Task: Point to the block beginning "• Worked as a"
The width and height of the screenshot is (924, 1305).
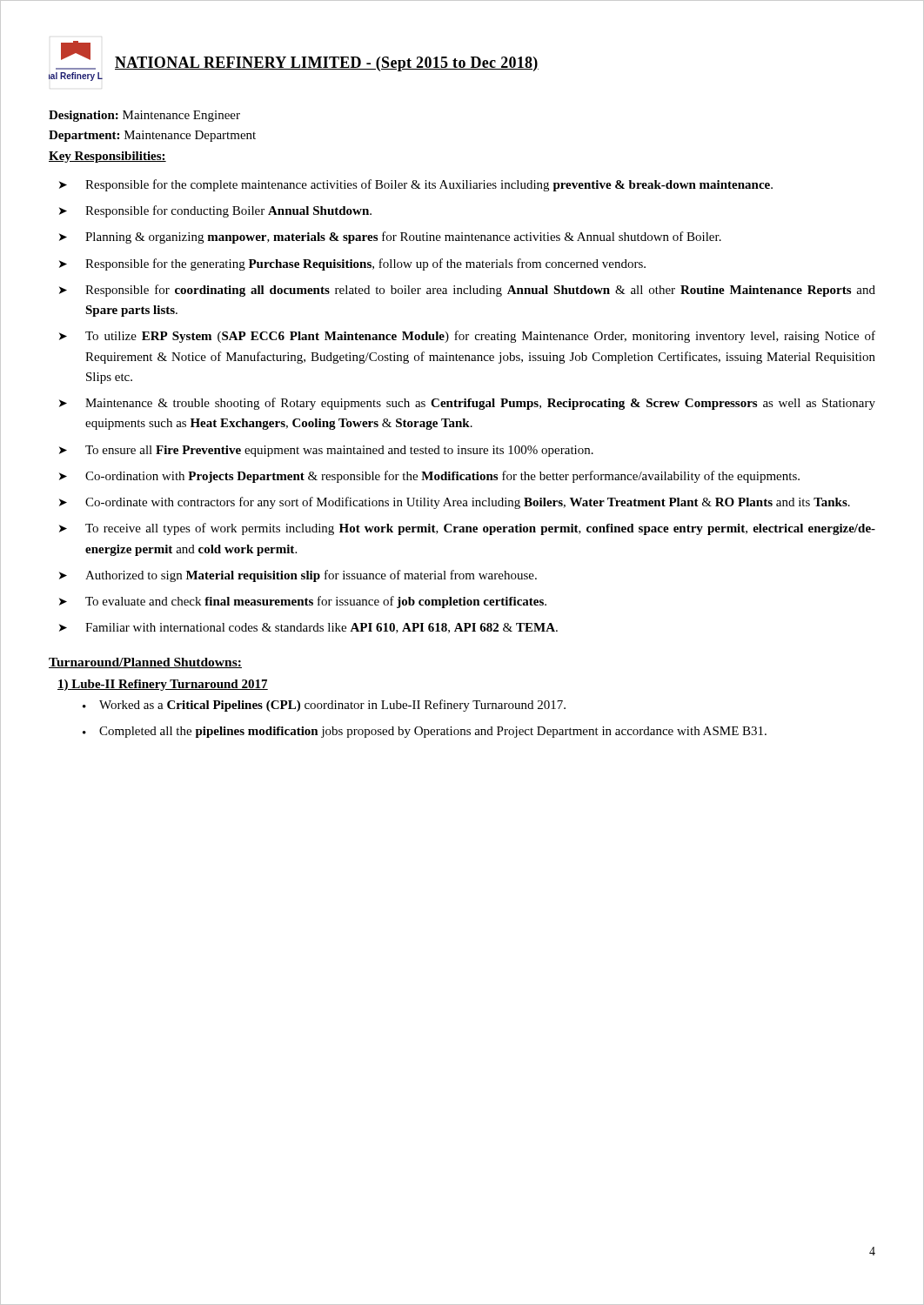Action: point(479,706)
